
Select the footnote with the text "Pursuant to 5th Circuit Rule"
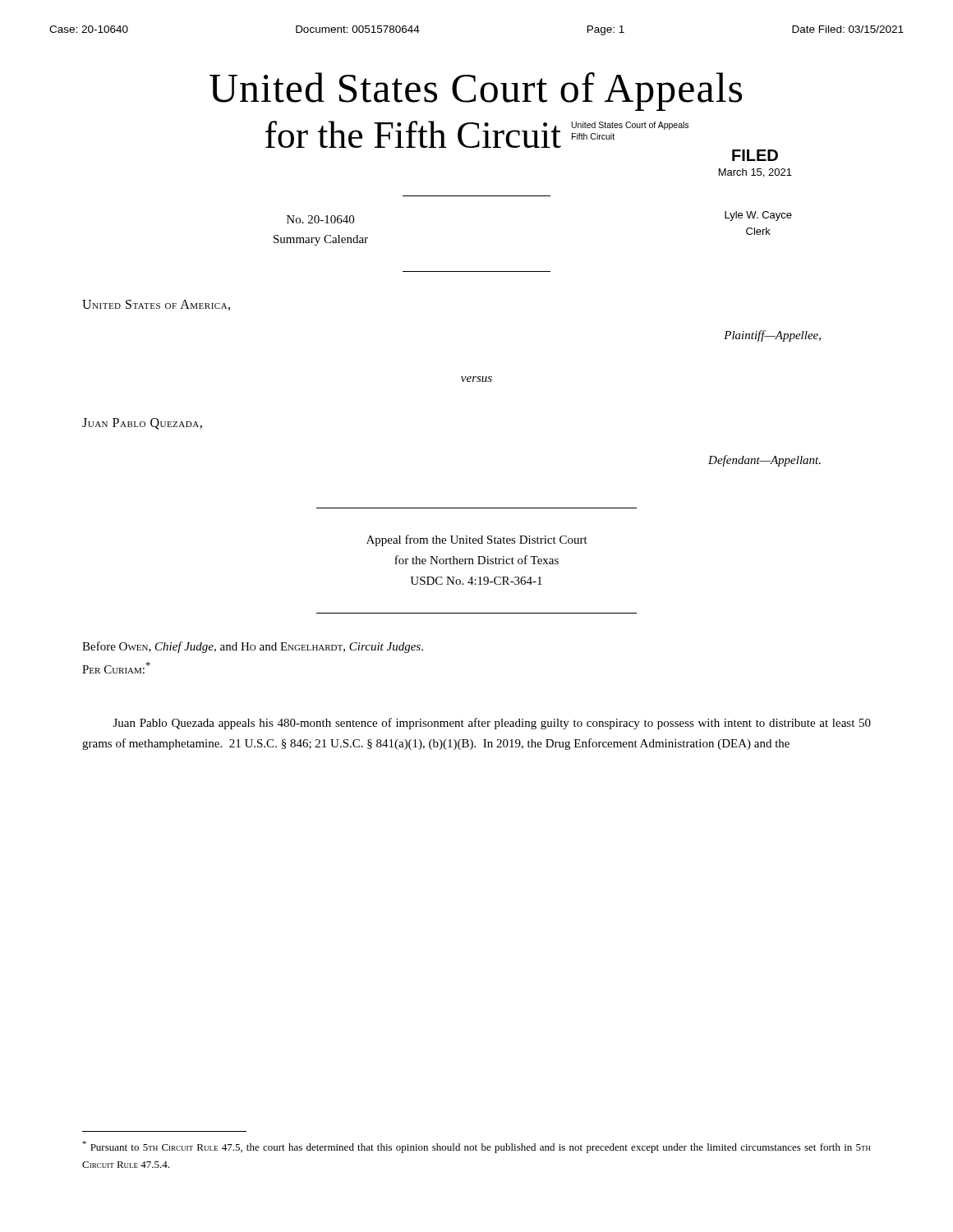pyautogui.click(x=476, y=1151)
